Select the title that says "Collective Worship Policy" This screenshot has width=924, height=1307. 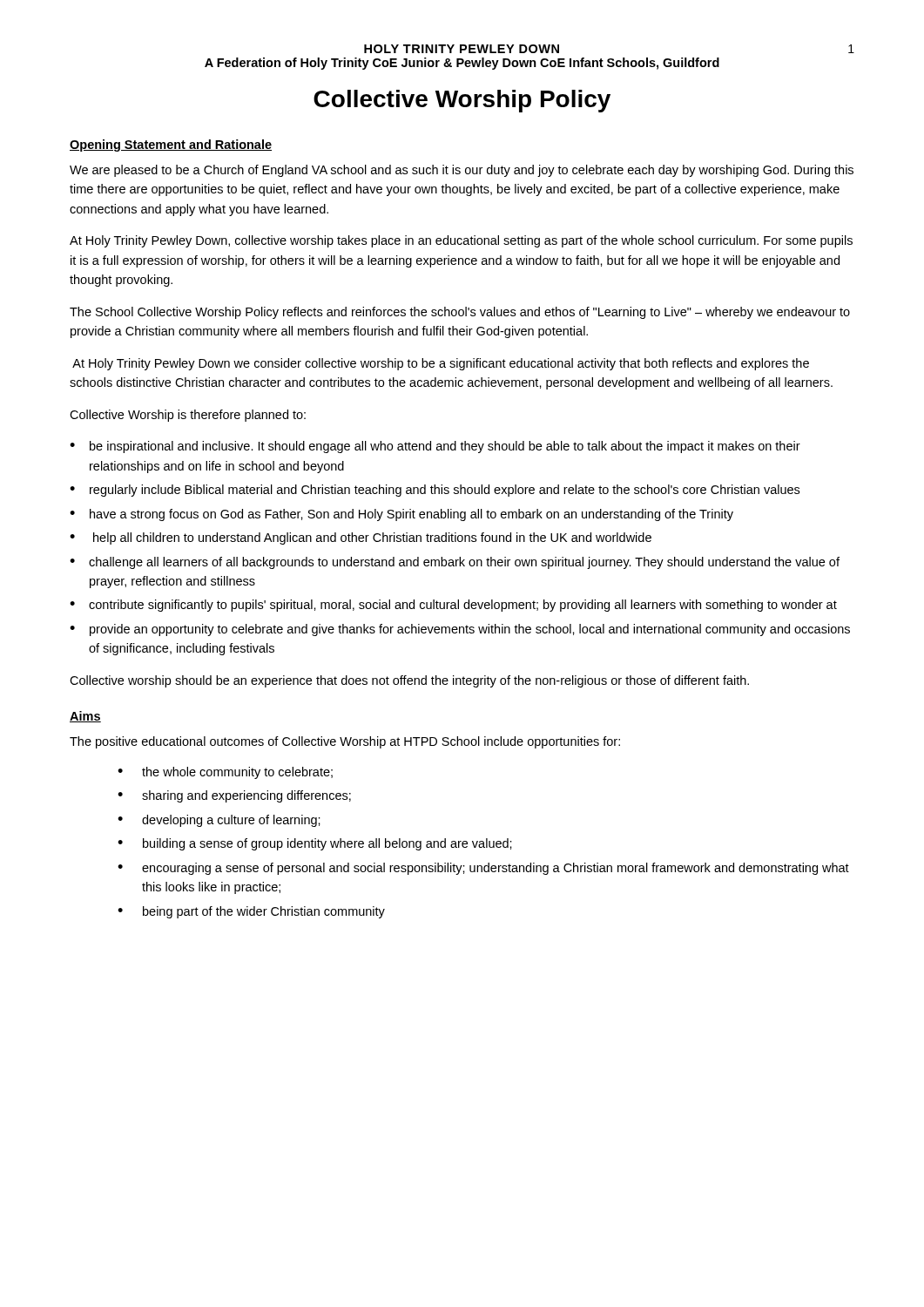click(462, 99)
